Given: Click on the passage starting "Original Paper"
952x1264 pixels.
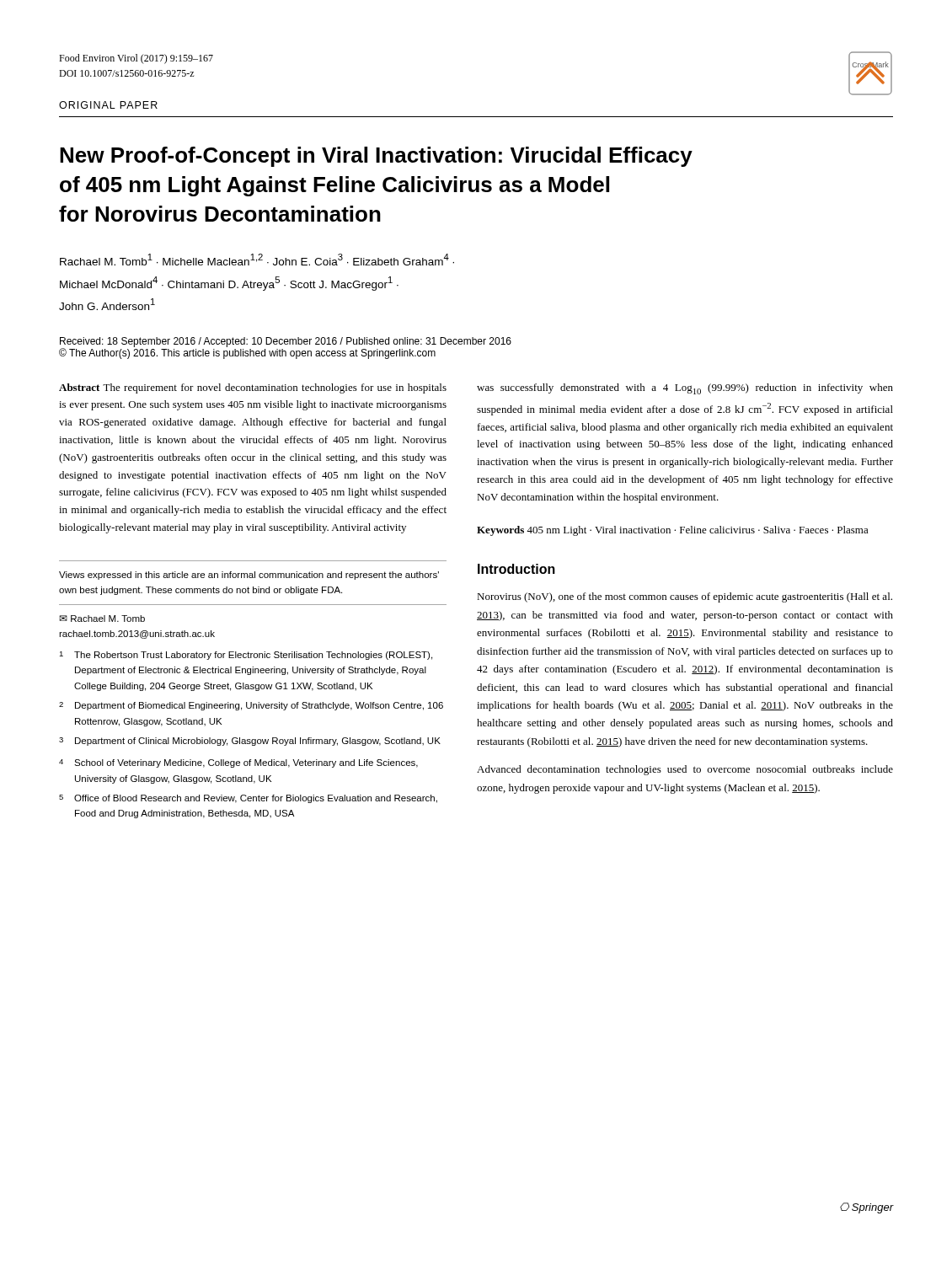Looking at the screenshot, I should pos(109,105).
